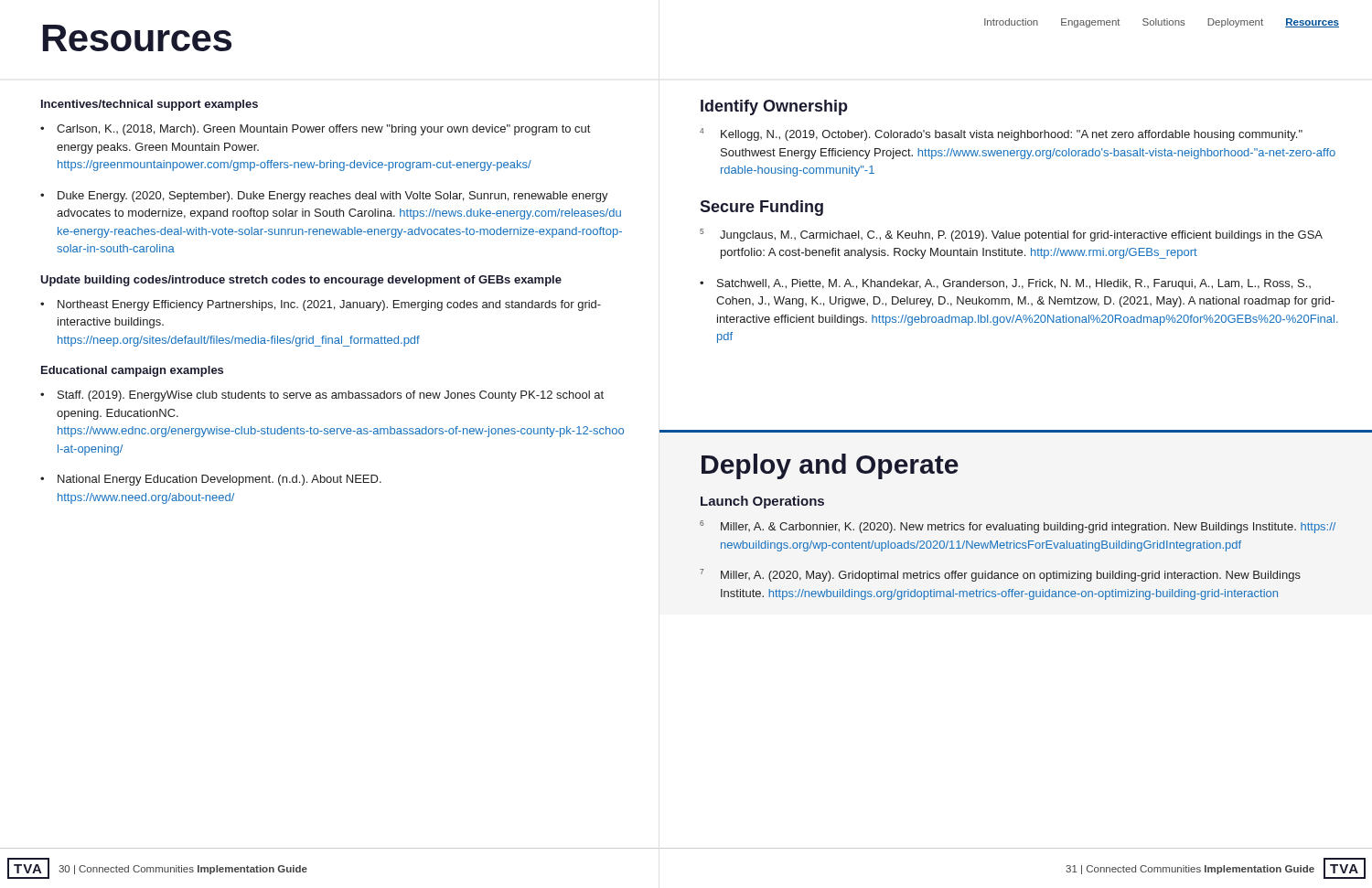Locate the list item with the text "7 Miller, A. (2020, May)."
Viewport: 1372px width, 888px height.
1000,583
